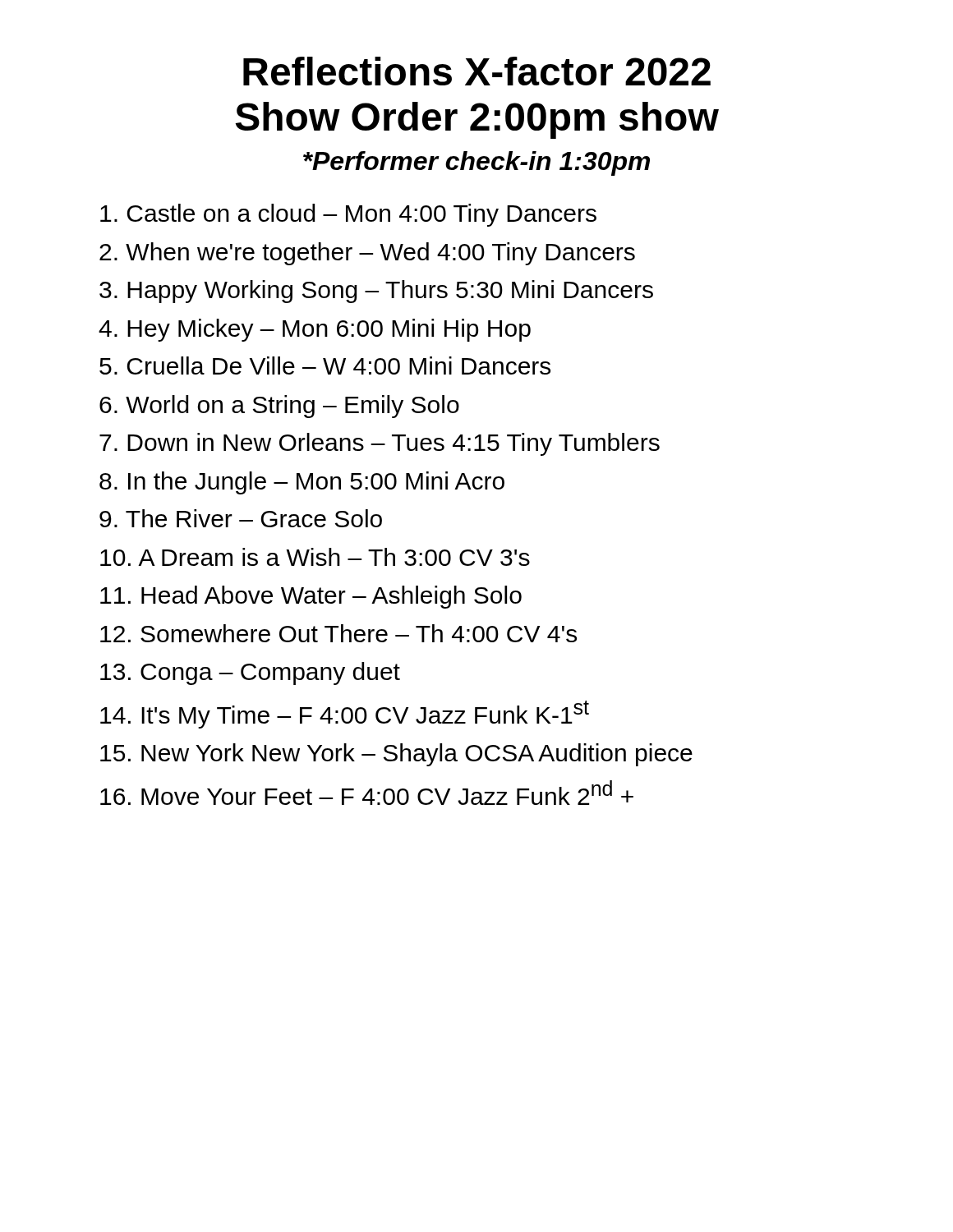Click on the text starting "13. Conga – Company"

249,672
